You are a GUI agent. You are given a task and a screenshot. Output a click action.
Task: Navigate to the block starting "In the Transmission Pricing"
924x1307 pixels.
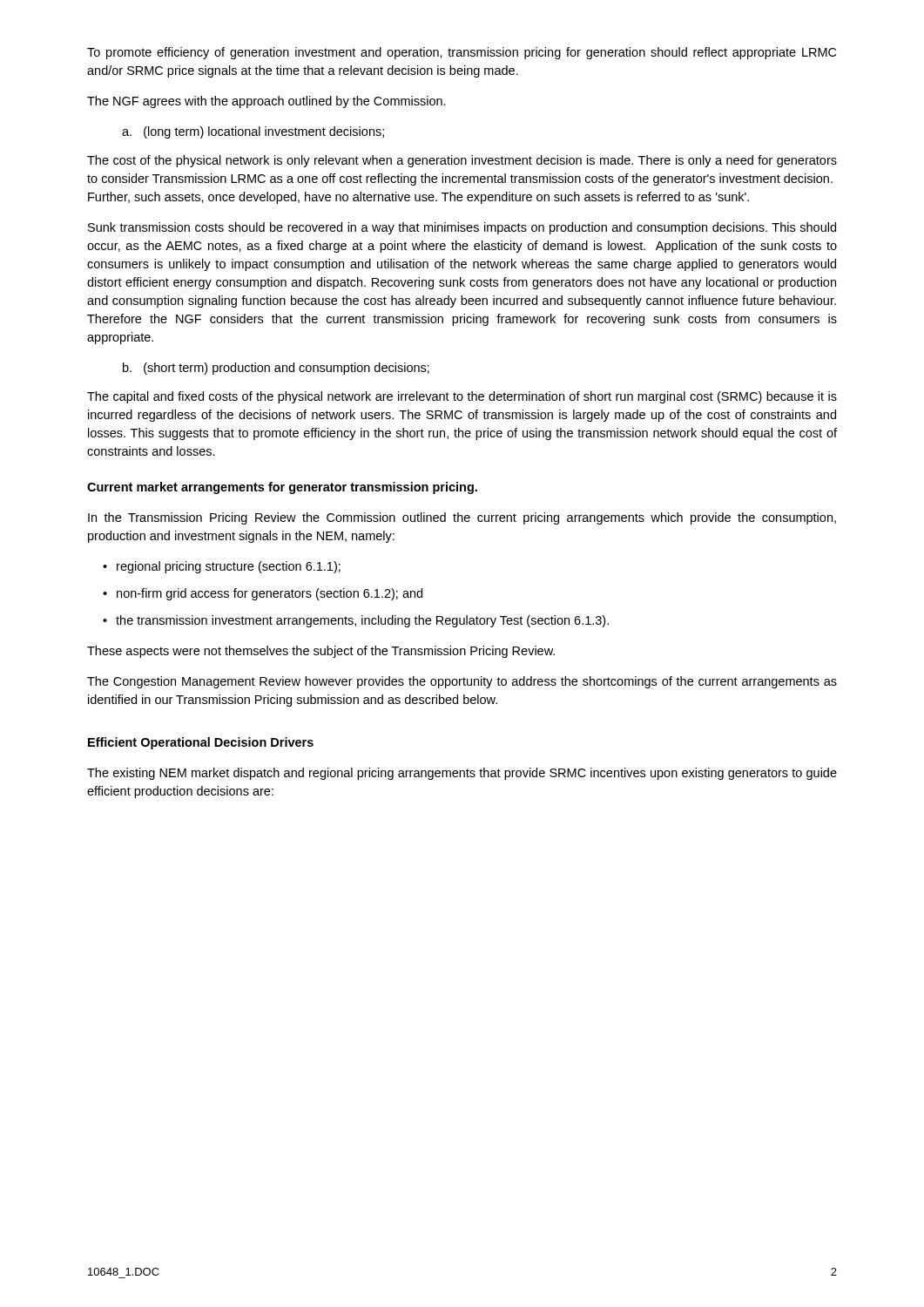(x=462, y=527)
